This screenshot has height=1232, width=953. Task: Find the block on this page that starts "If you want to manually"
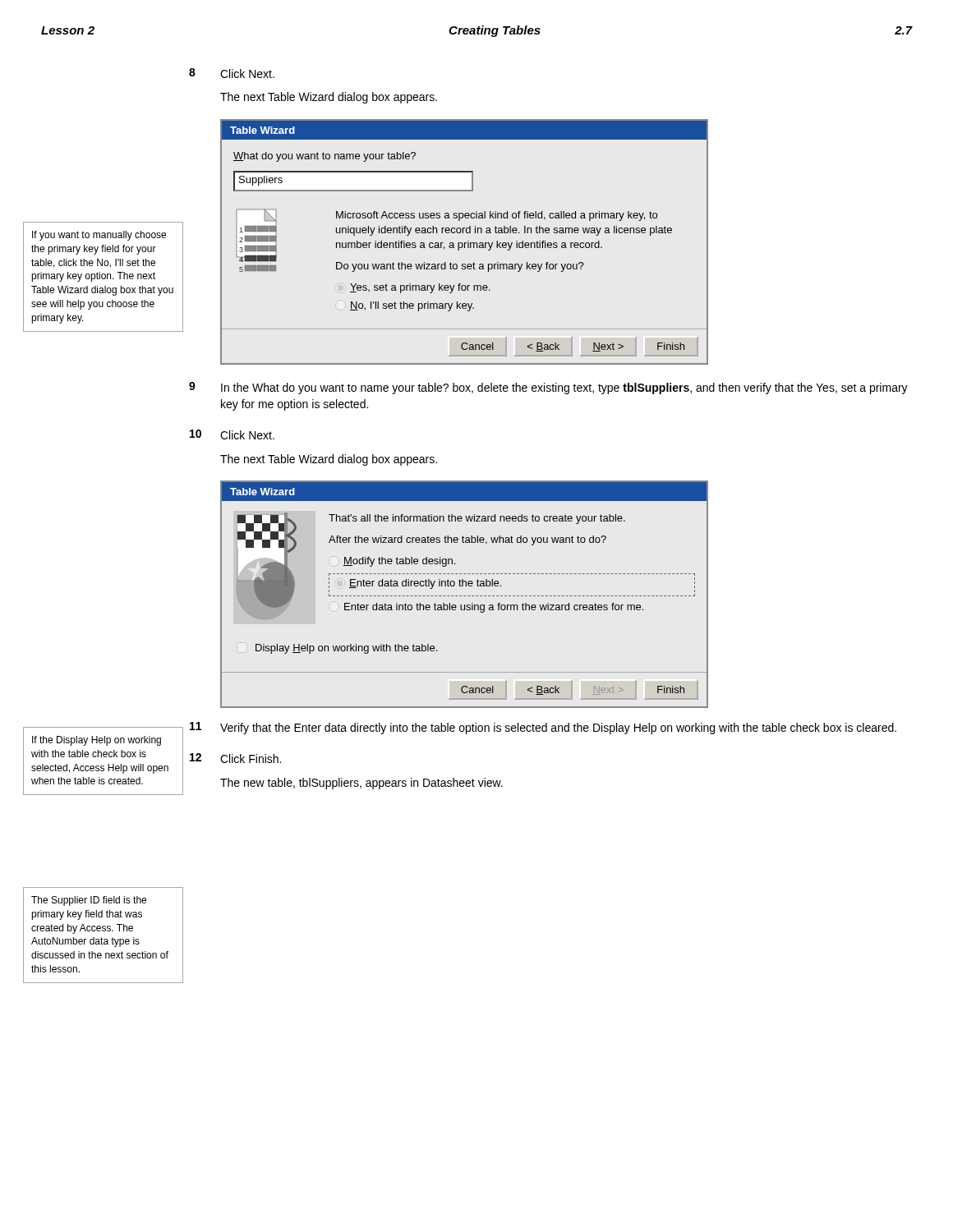coord(102,276)
